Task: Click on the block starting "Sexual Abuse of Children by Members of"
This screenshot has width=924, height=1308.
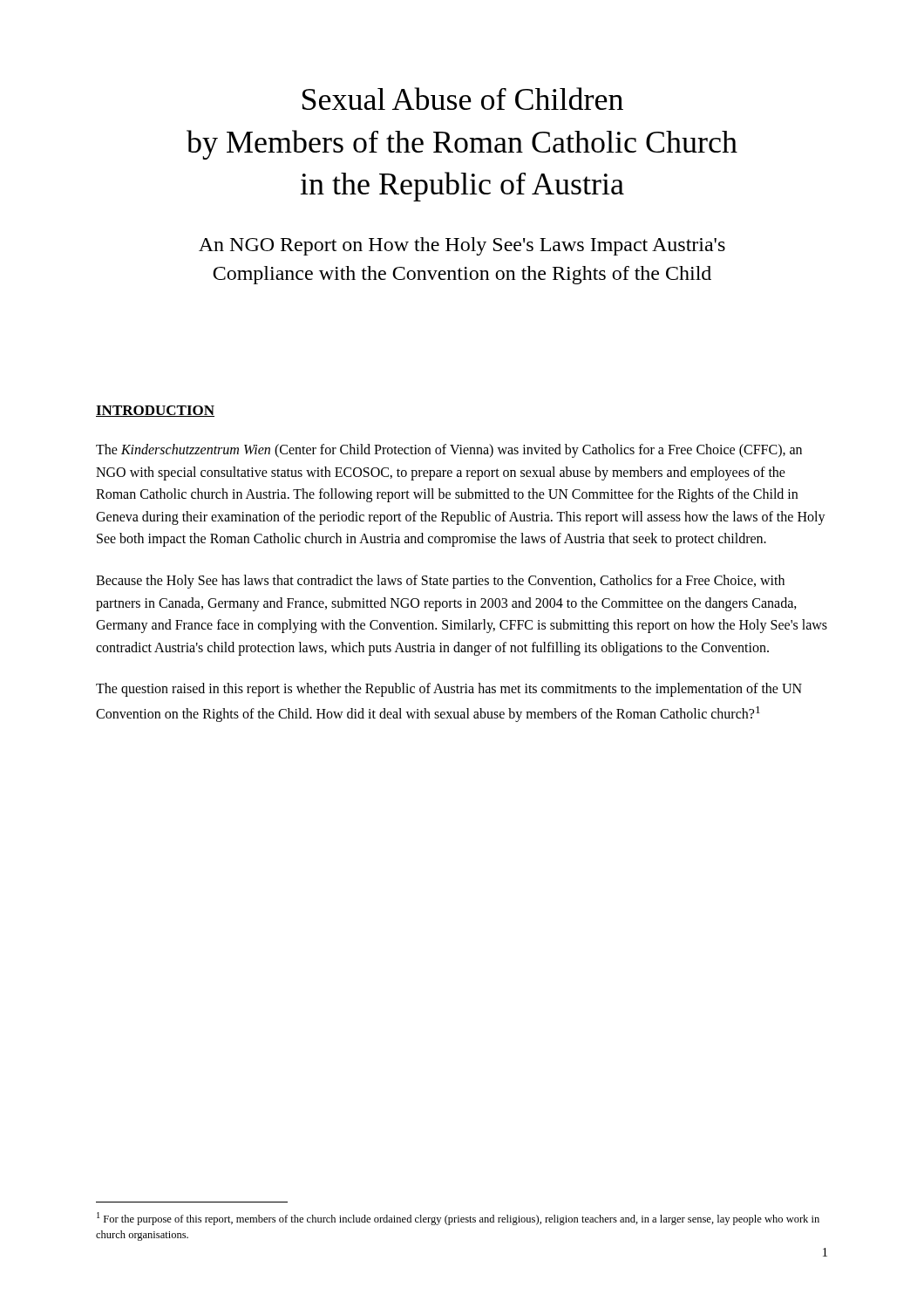Action: point(462,184)
